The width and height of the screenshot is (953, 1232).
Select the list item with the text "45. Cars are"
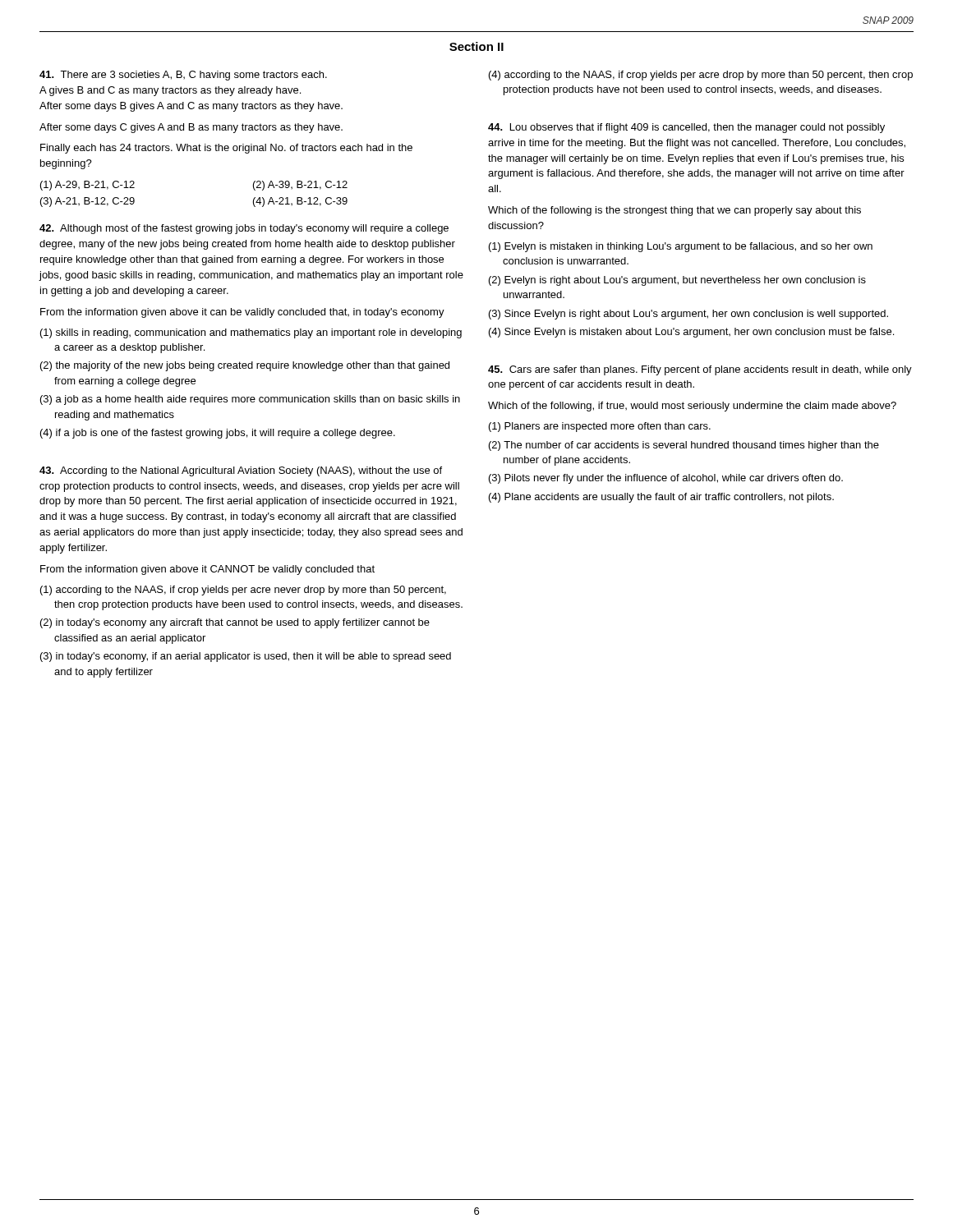[x=701, y=433]
